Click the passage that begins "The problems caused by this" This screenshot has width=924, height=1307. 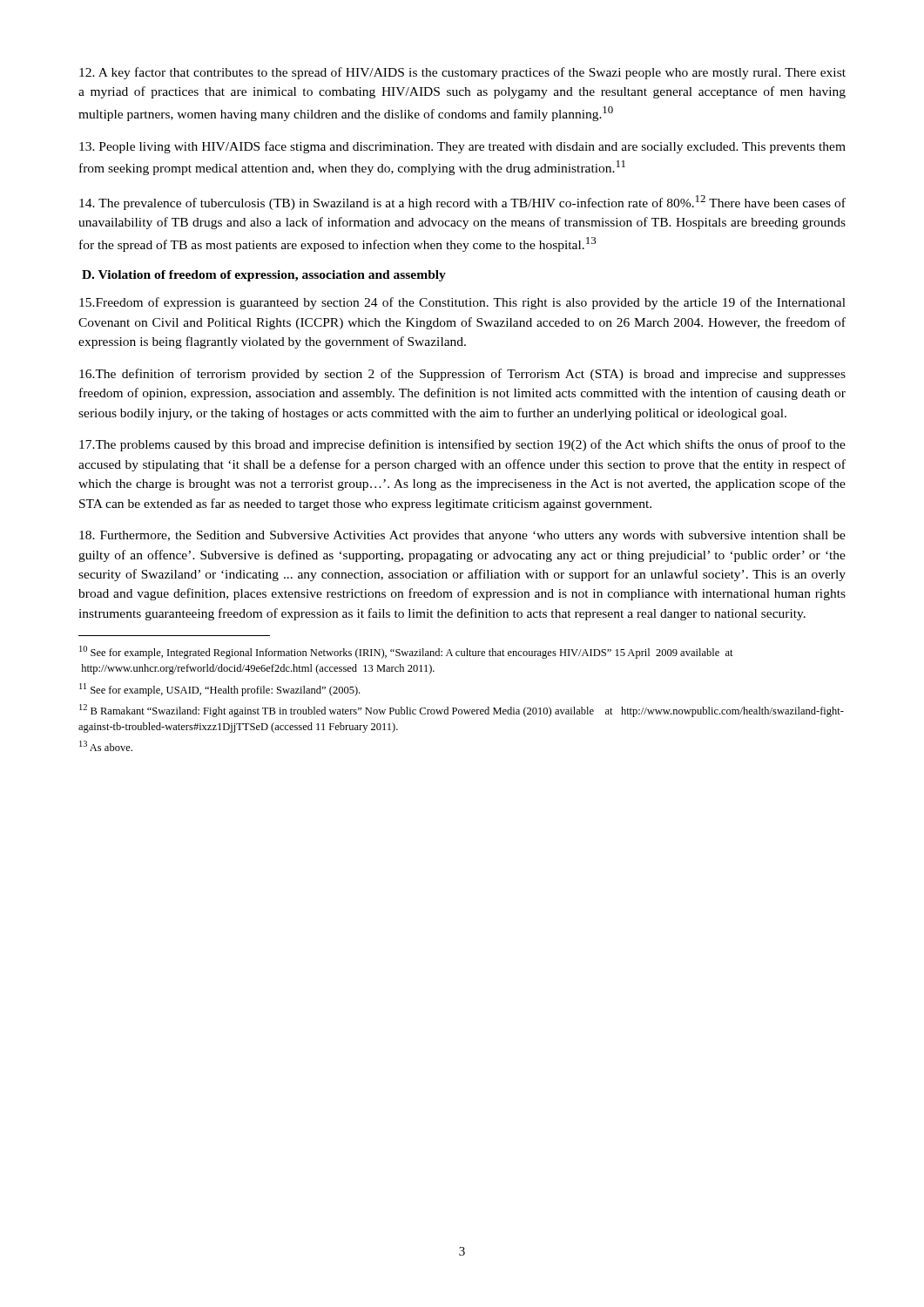click(462, 473)
